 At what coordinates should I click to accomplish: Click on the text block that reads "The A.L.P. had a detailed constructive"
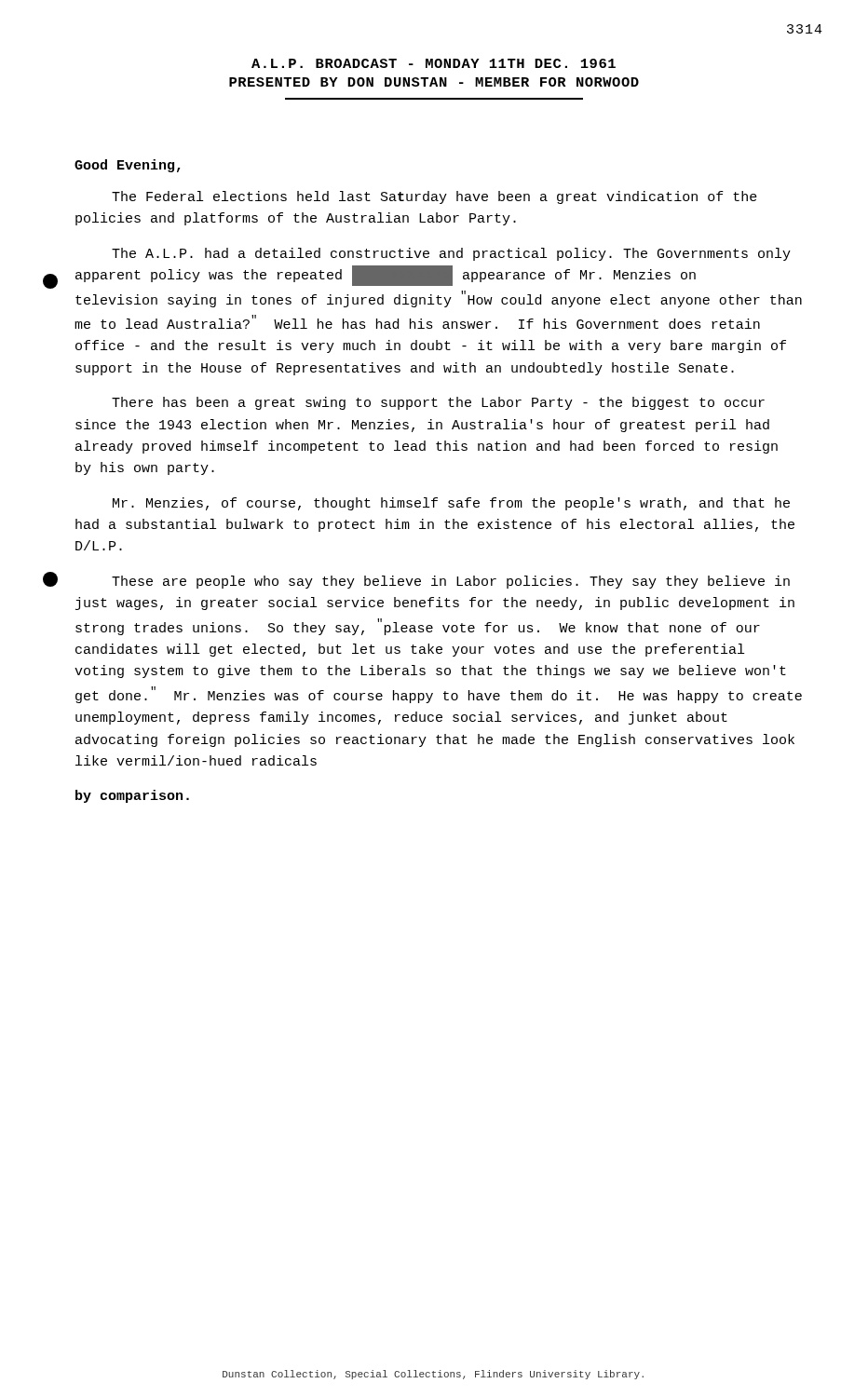pyautogui.click(x=438, y=312)
